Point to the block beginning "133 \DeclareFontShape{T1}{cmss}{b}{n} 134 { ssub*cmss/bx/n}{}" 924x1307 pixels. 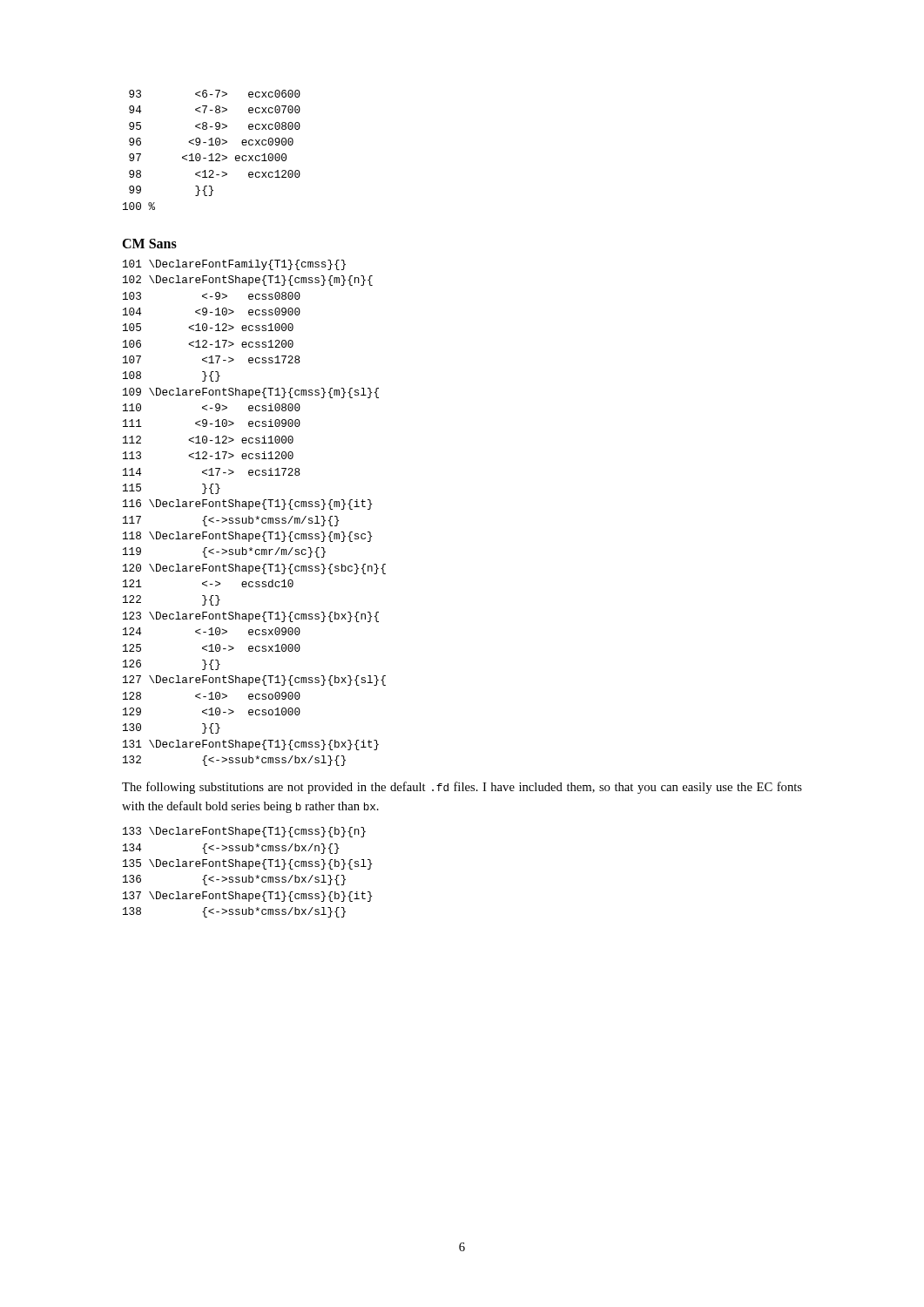[x=244, y=832]
